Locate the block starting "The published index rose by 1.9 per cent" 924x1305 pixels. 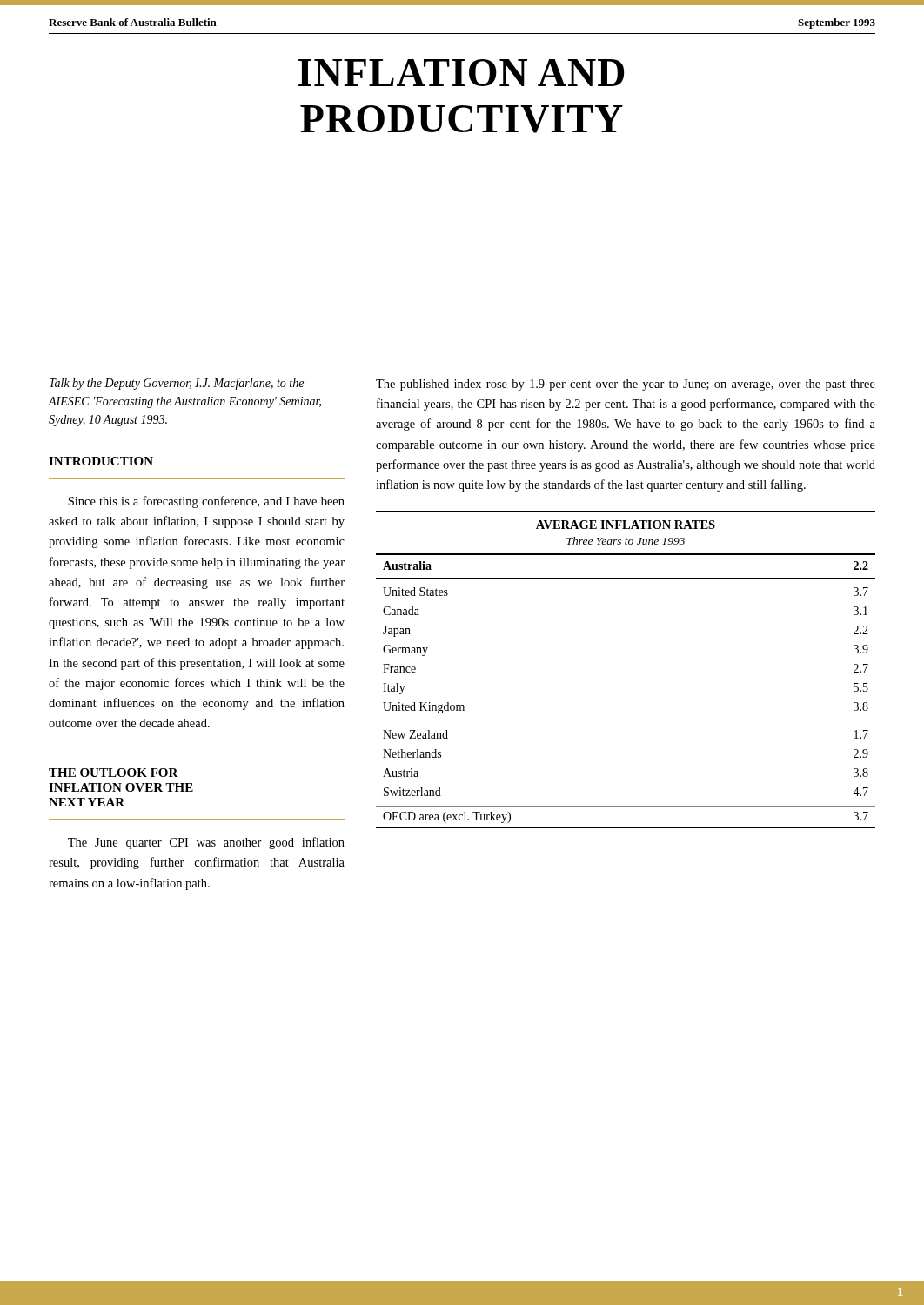tap(626, 434)
